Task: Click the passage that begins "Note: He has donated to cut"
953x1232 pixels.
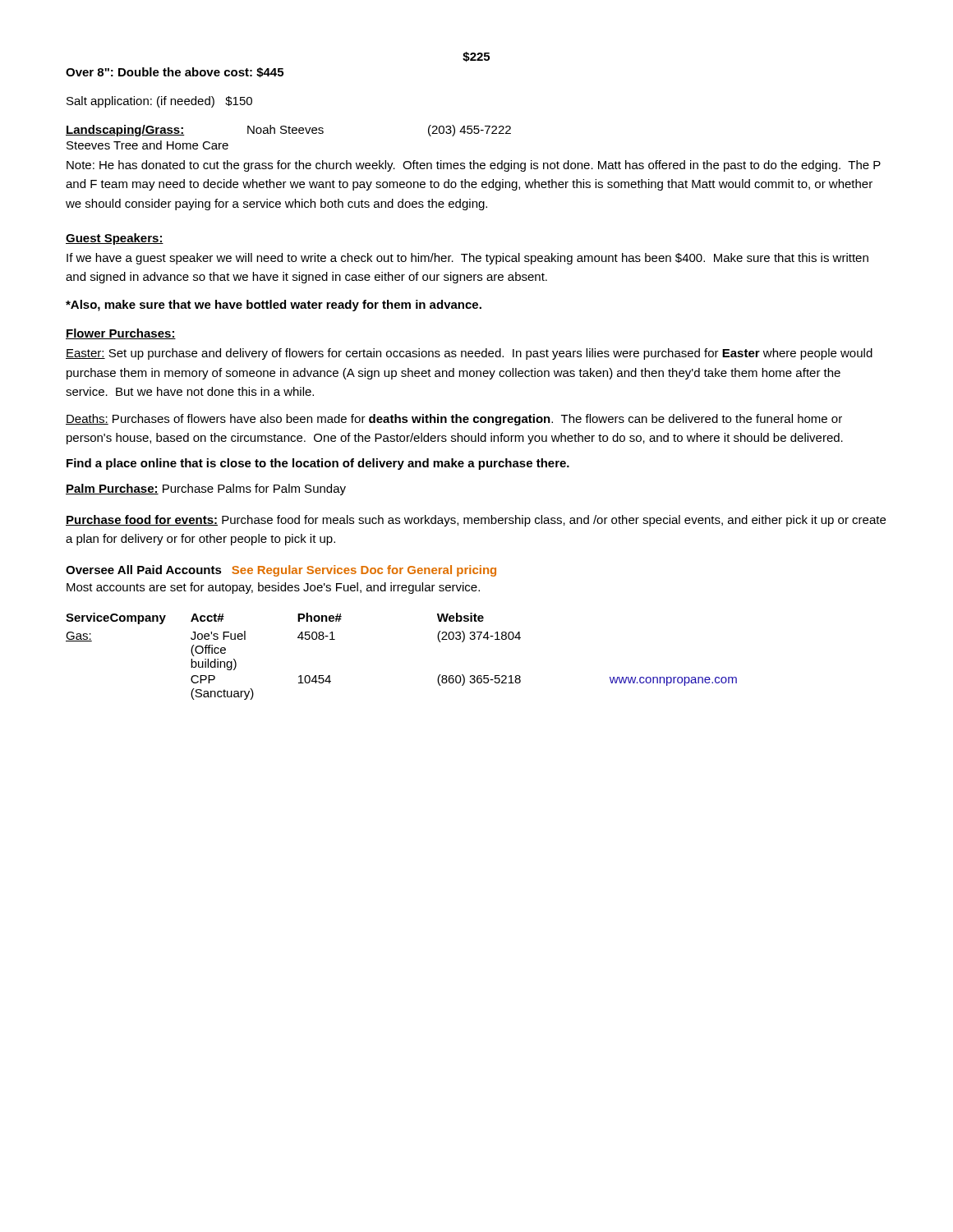Action: (x=473, y=184)
